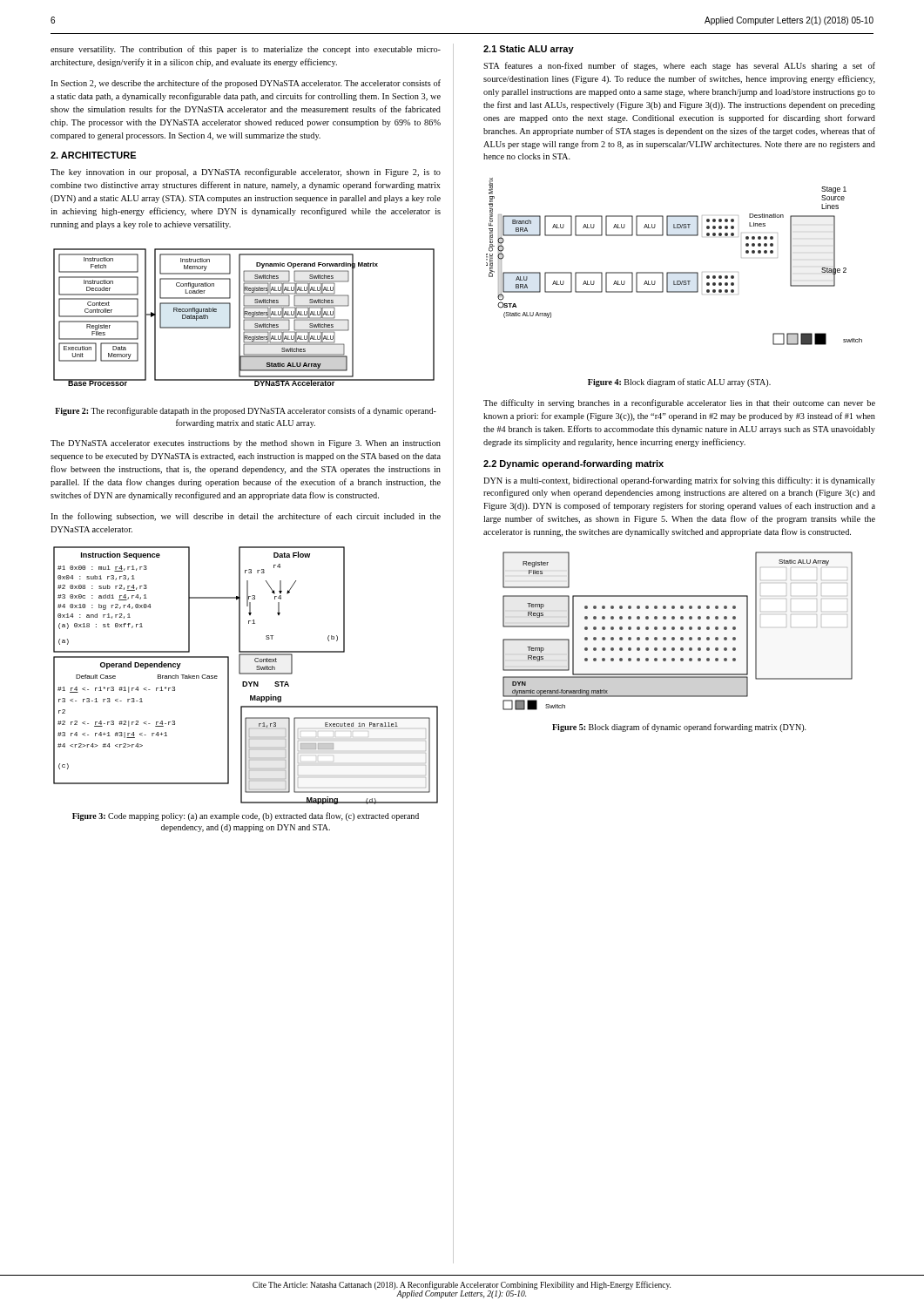Click the caption that begins "Figure 2: The"
The height and width of the screenshot is (1307, 924).
[x=246, y=417]
